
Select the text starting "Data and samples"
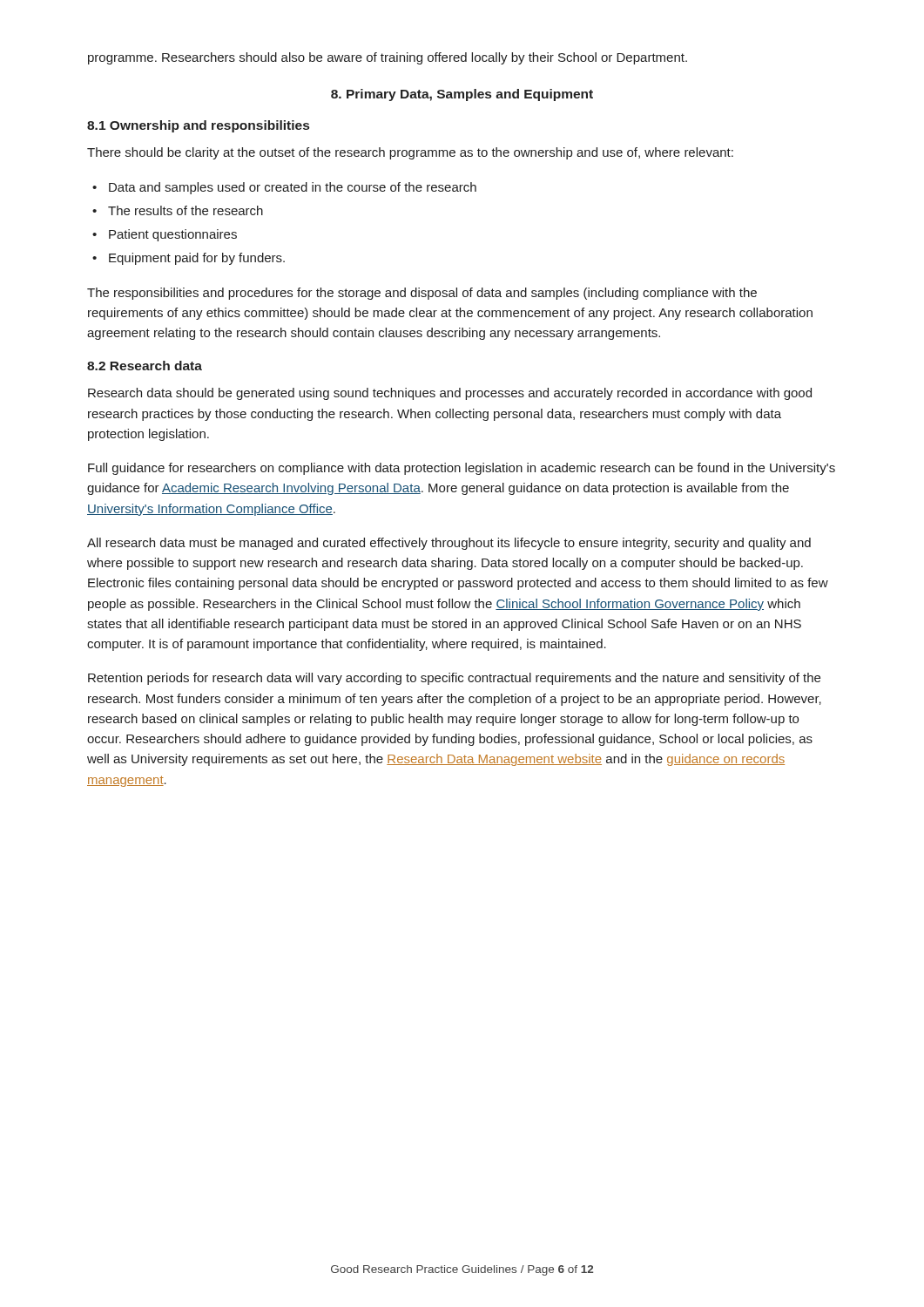coord(292,186)
